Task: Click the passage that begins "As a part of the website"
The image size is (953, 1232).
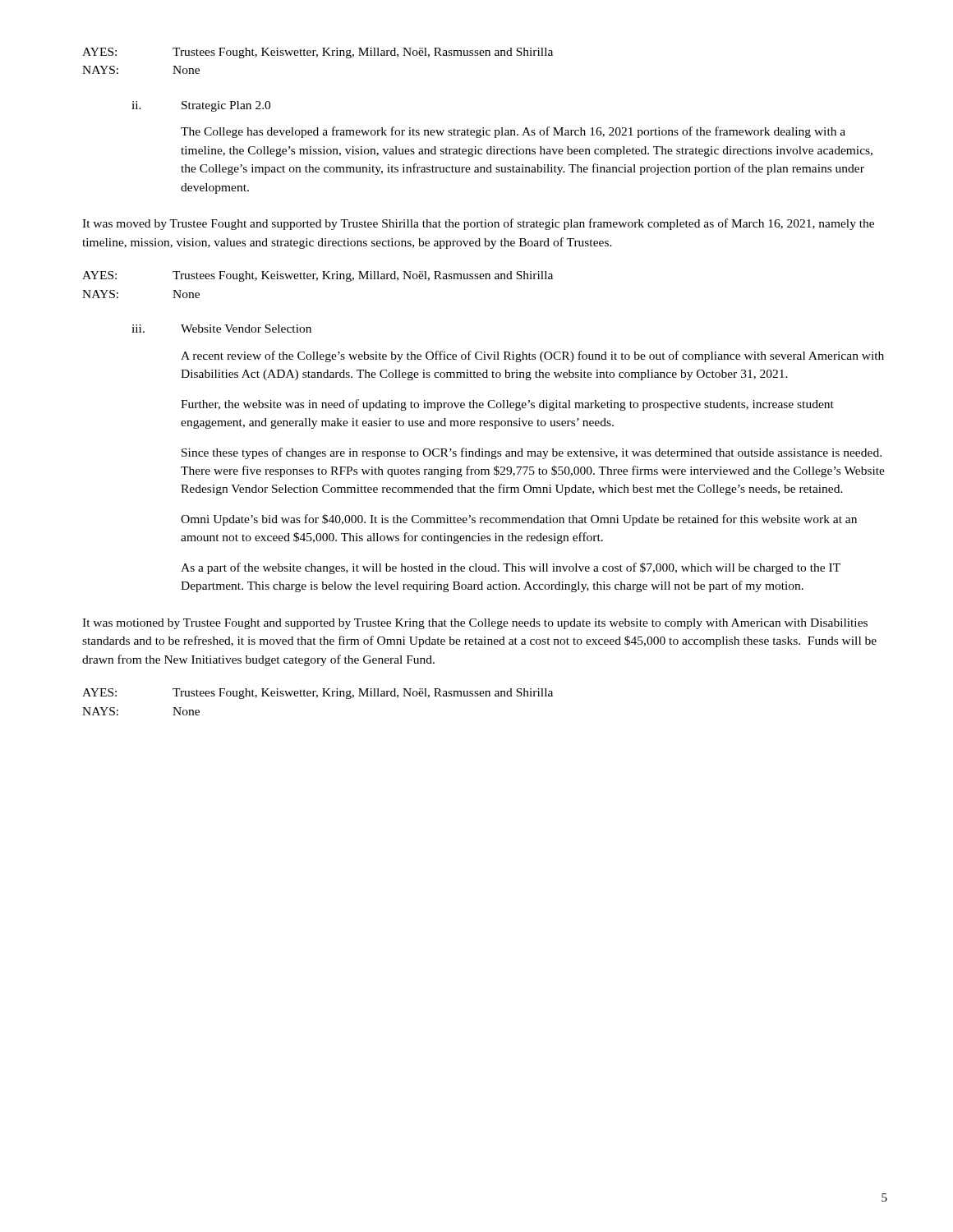Action: 534,577
